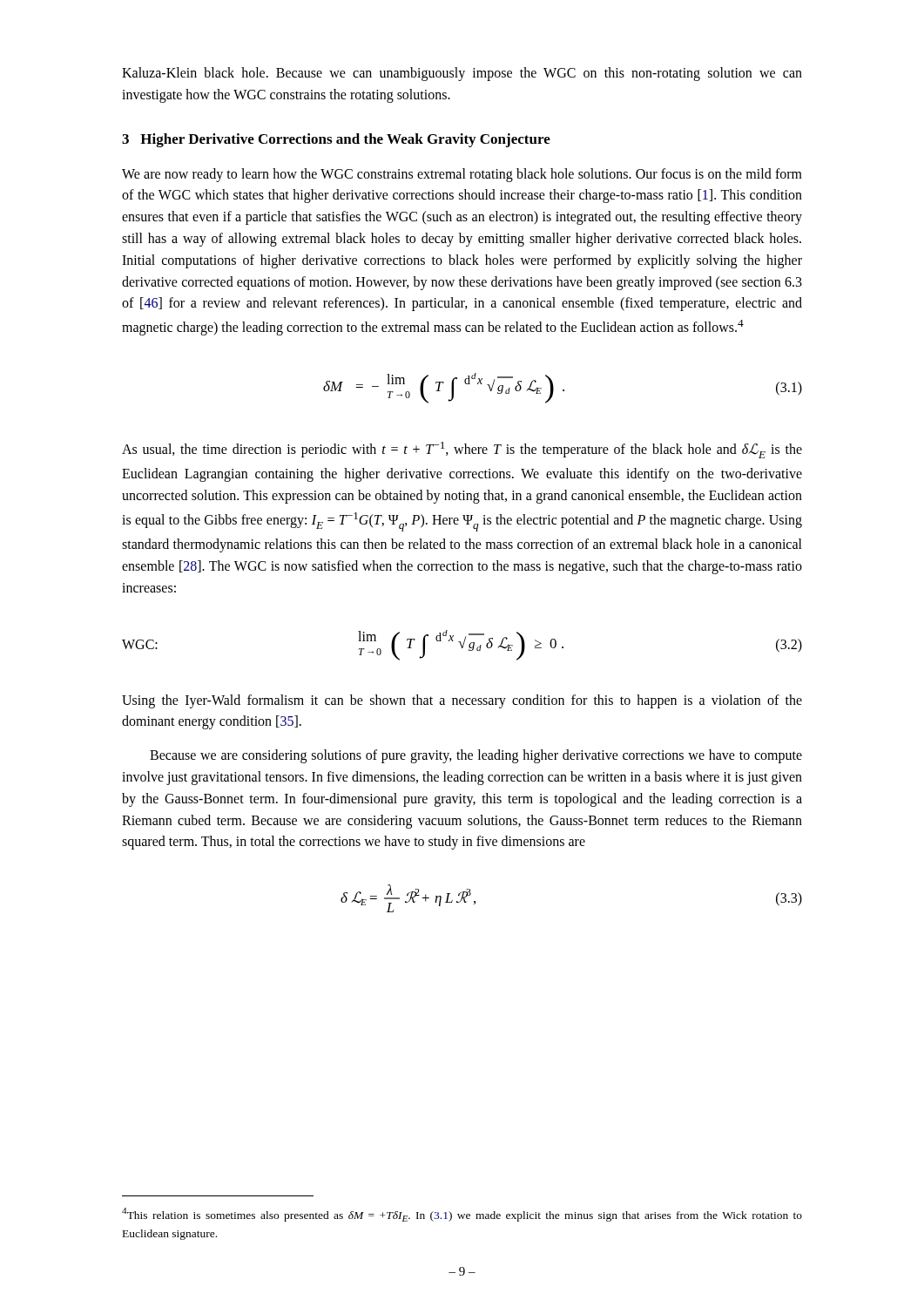Locate the formula that opens with "δ ℒ E = λ L ℛ"

point(462,899)
